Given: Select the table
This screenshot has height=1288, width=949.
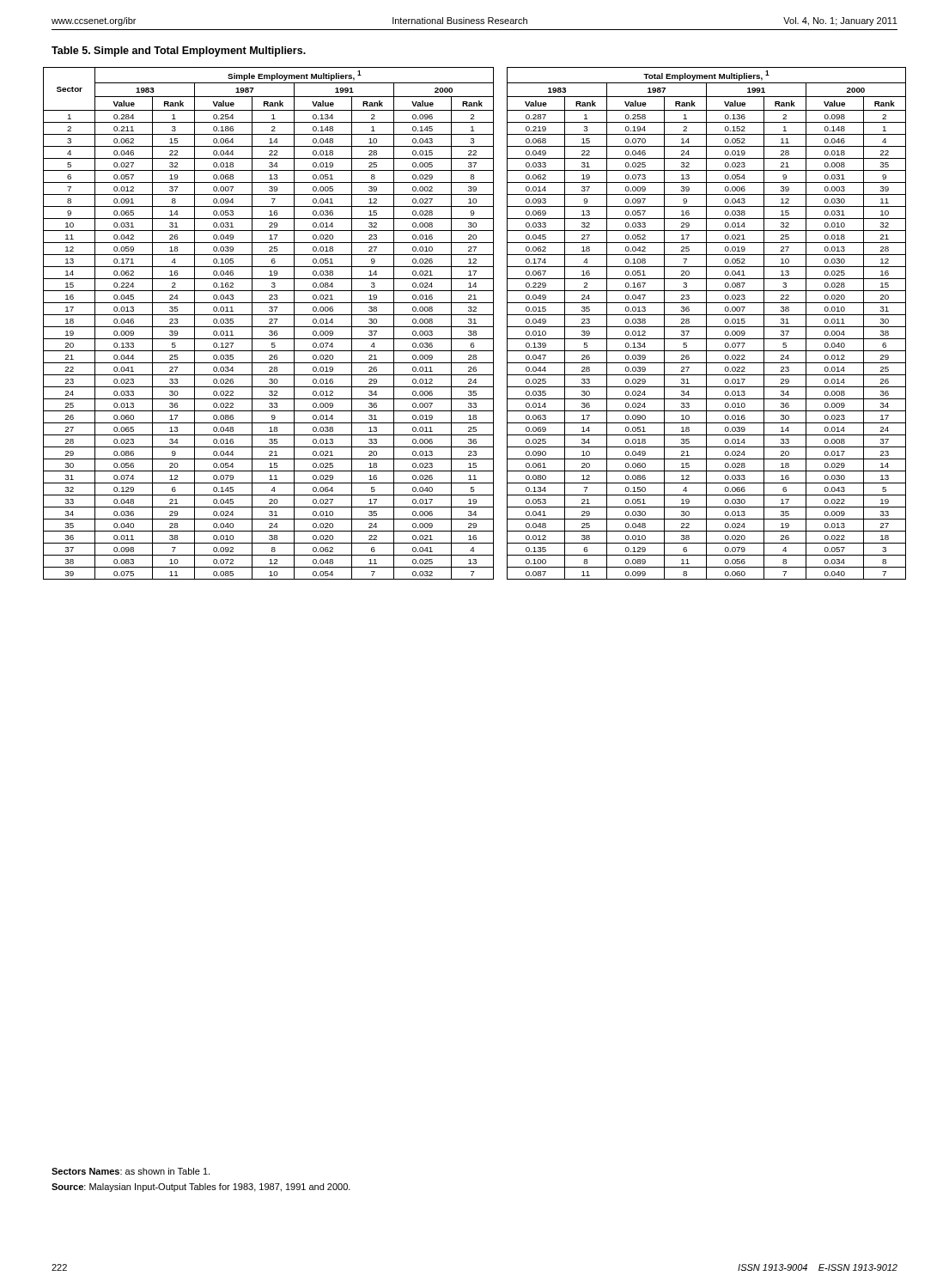Looking at the screenshot, I should coord(474,323).
